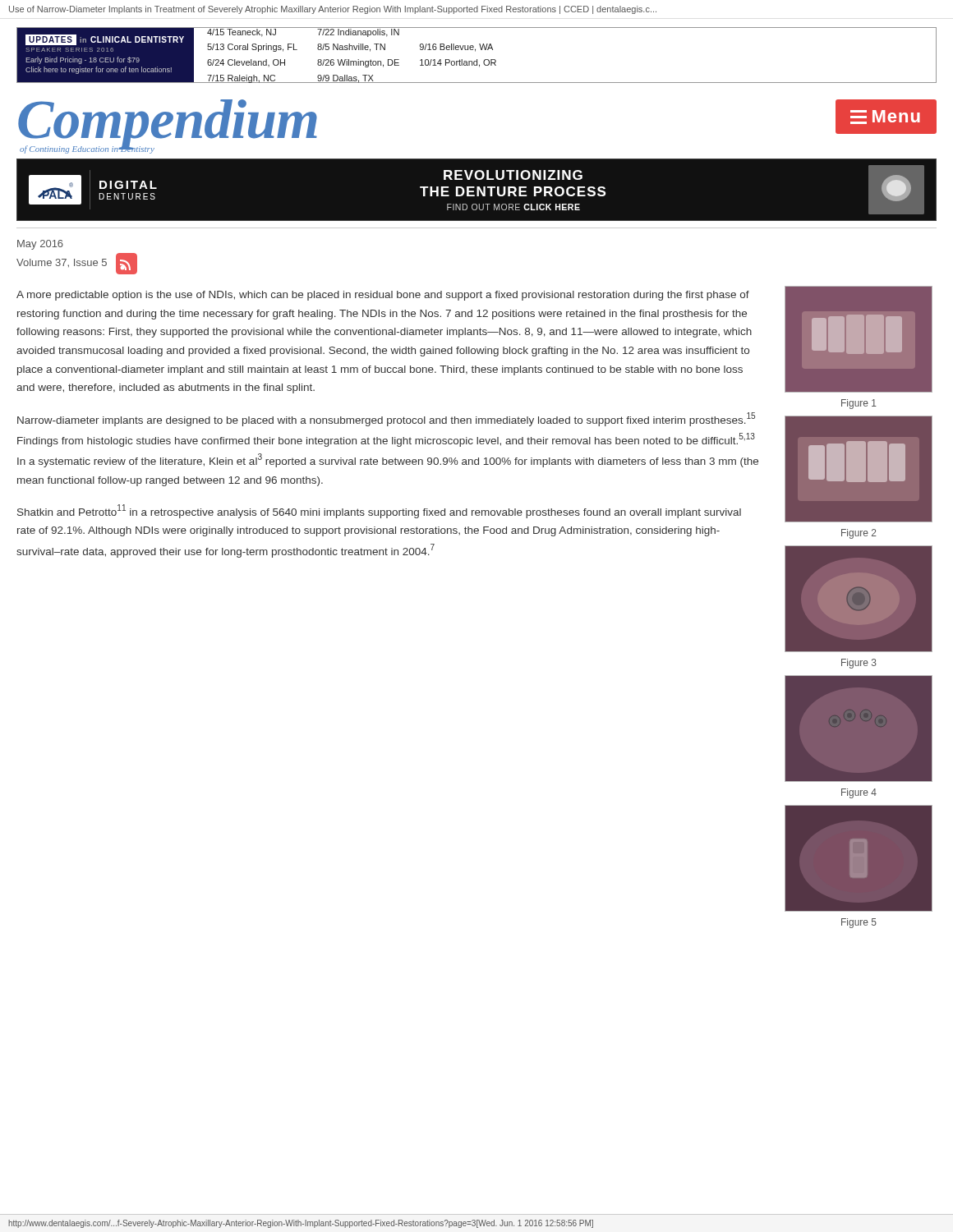Viewport: 953px width, 1232px height.
Task: Point to "May 2016 Volume 37, Issue 5"
Action: pyautogui.click(x=77, y=256)
